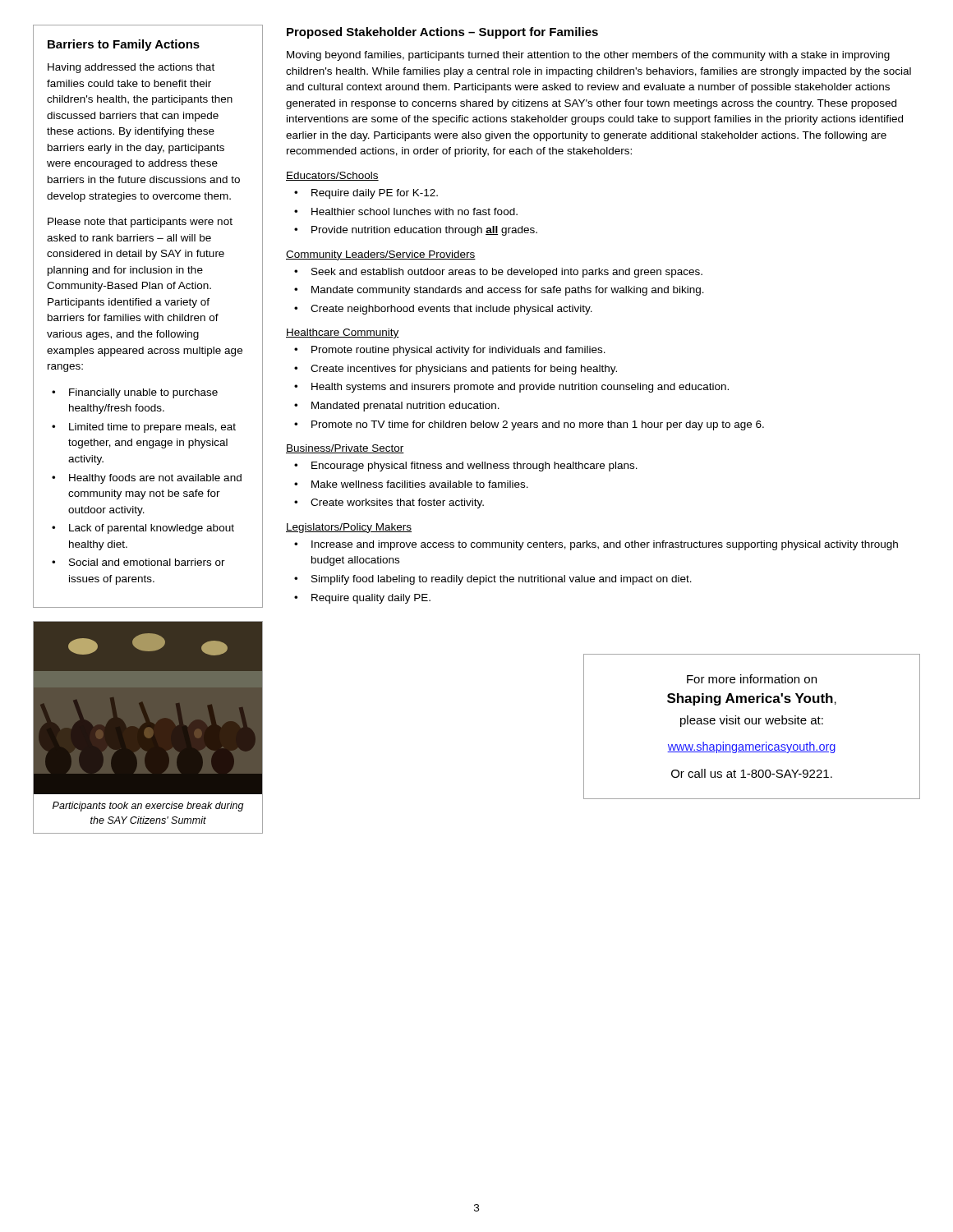Locate the list item that reads "• Lack of parental knowledge about"

tap(150, 536)
